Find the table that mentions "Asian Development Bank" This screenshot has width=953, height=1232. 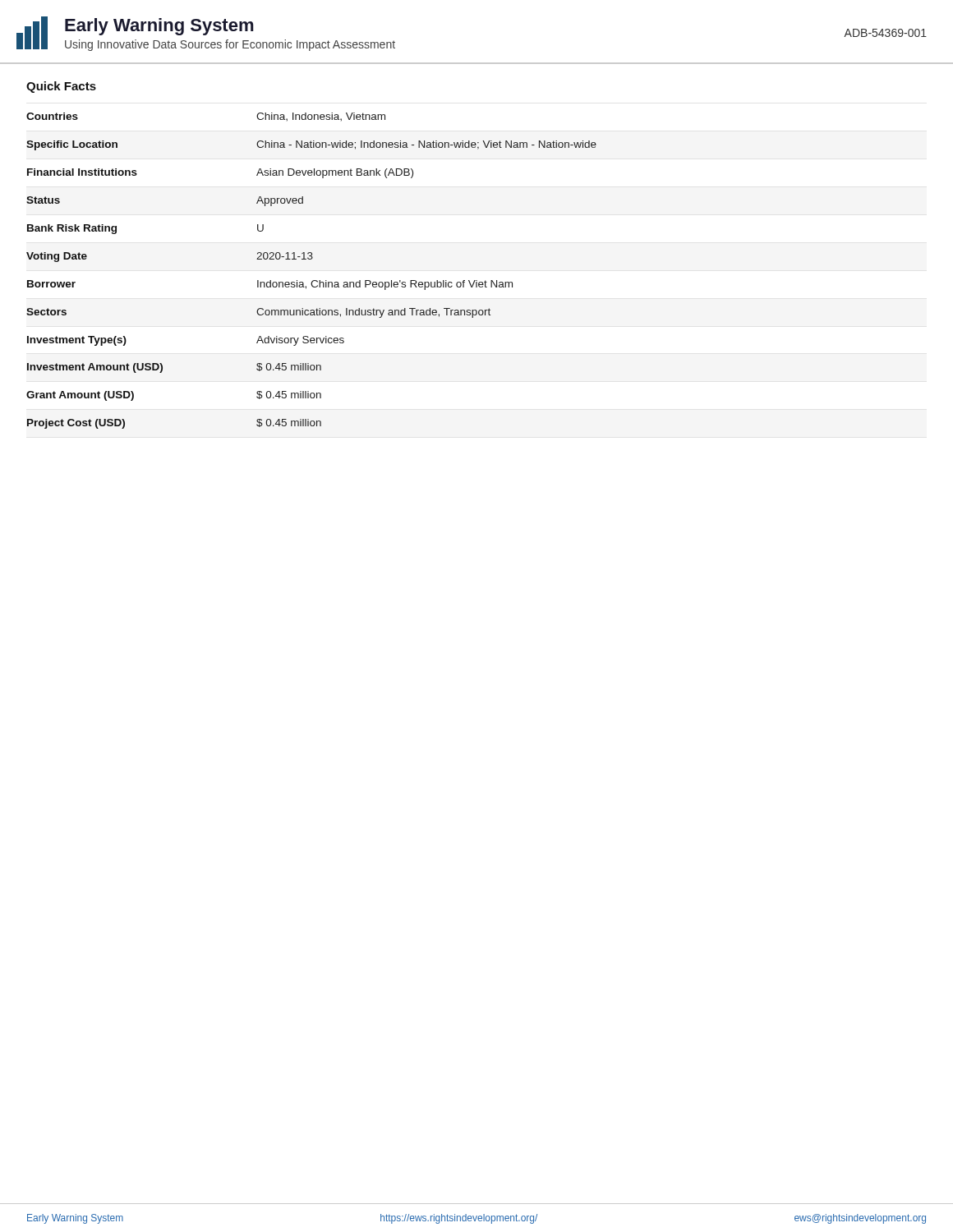(476, 269)
